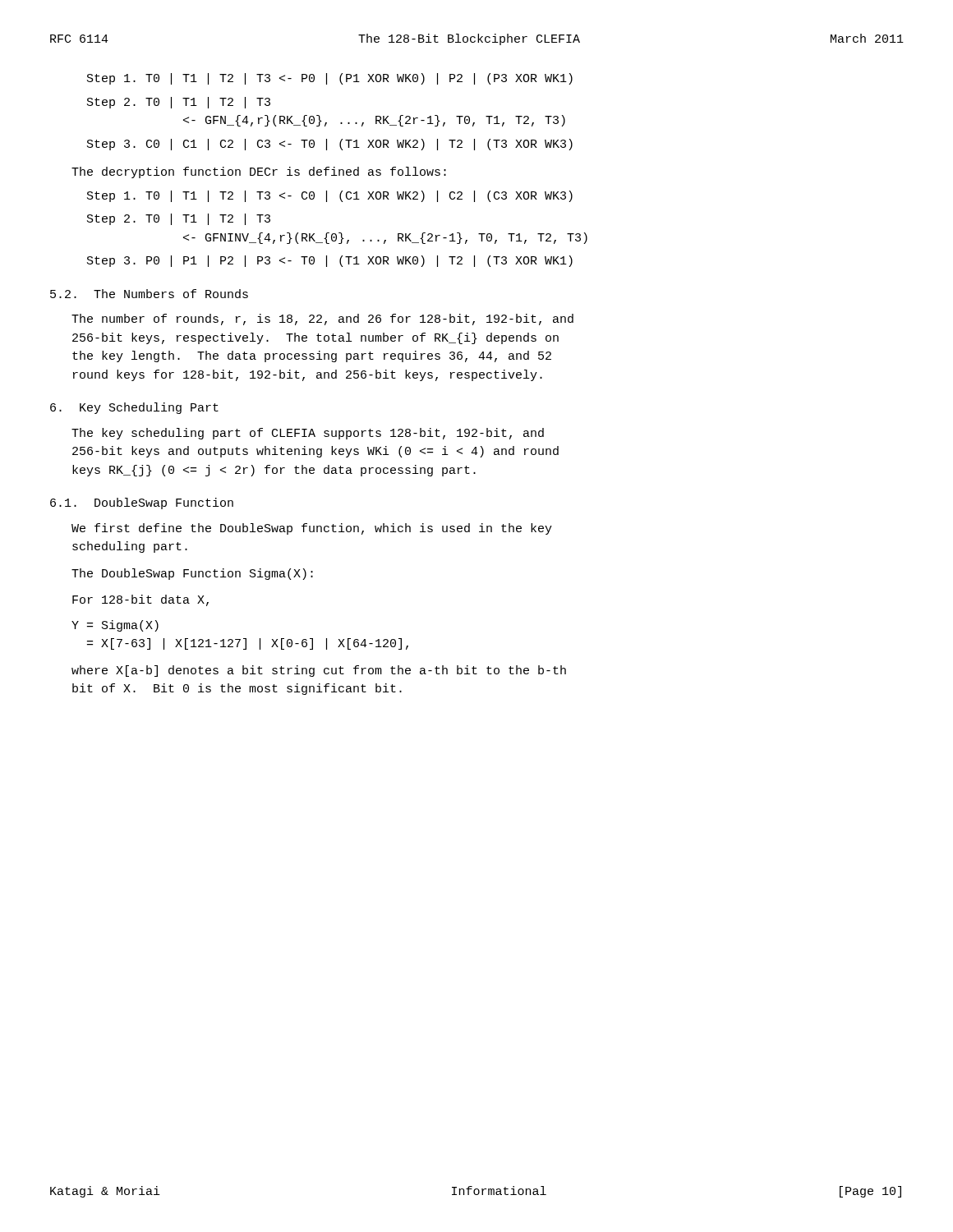
Task: Point to the block beginning "Y = Sigma(X) = X[7-63]"
Action: point(230,635)
